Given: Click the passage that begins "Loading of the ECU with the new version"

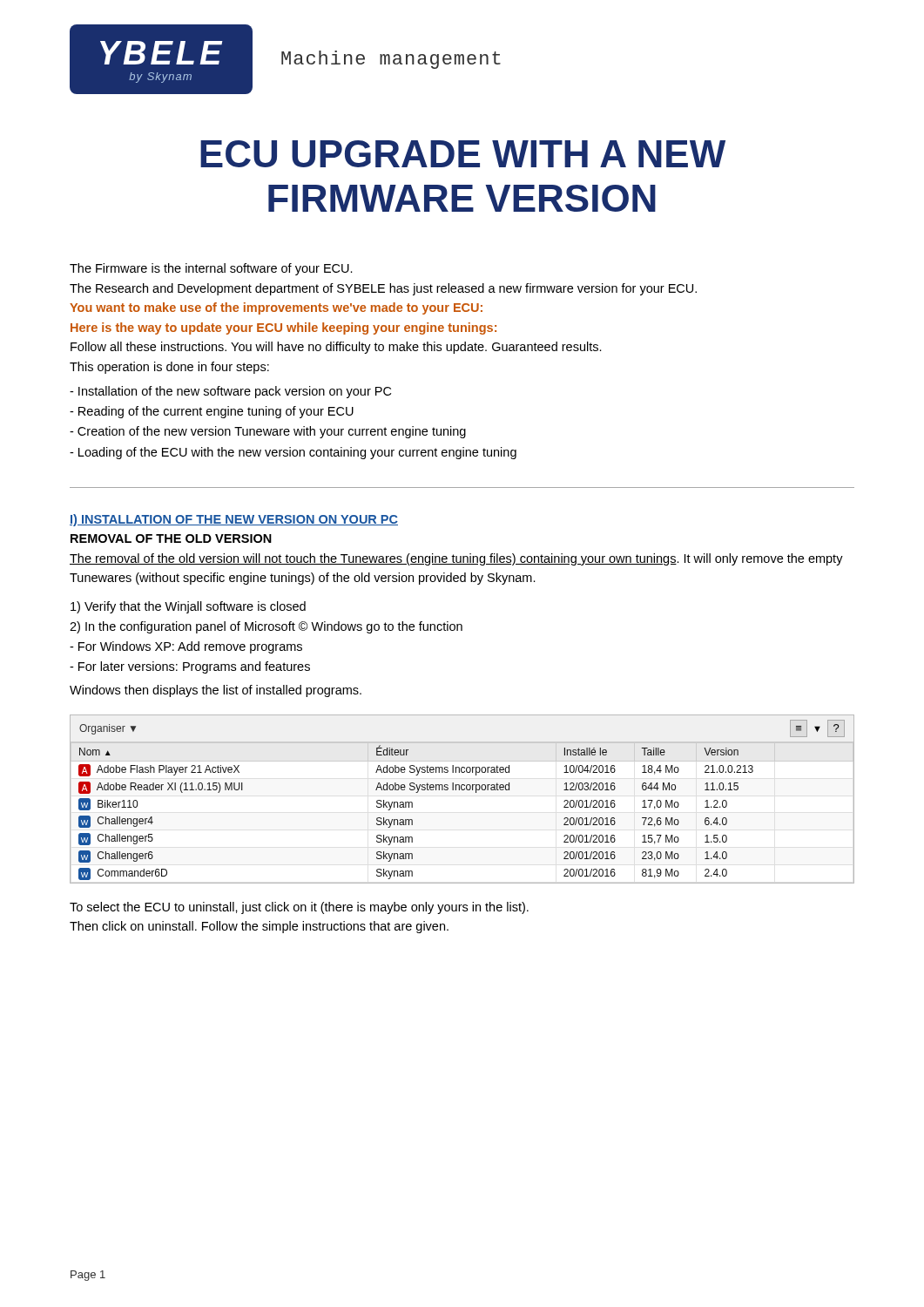Looking at the screenshot, I should coord(293,452).
